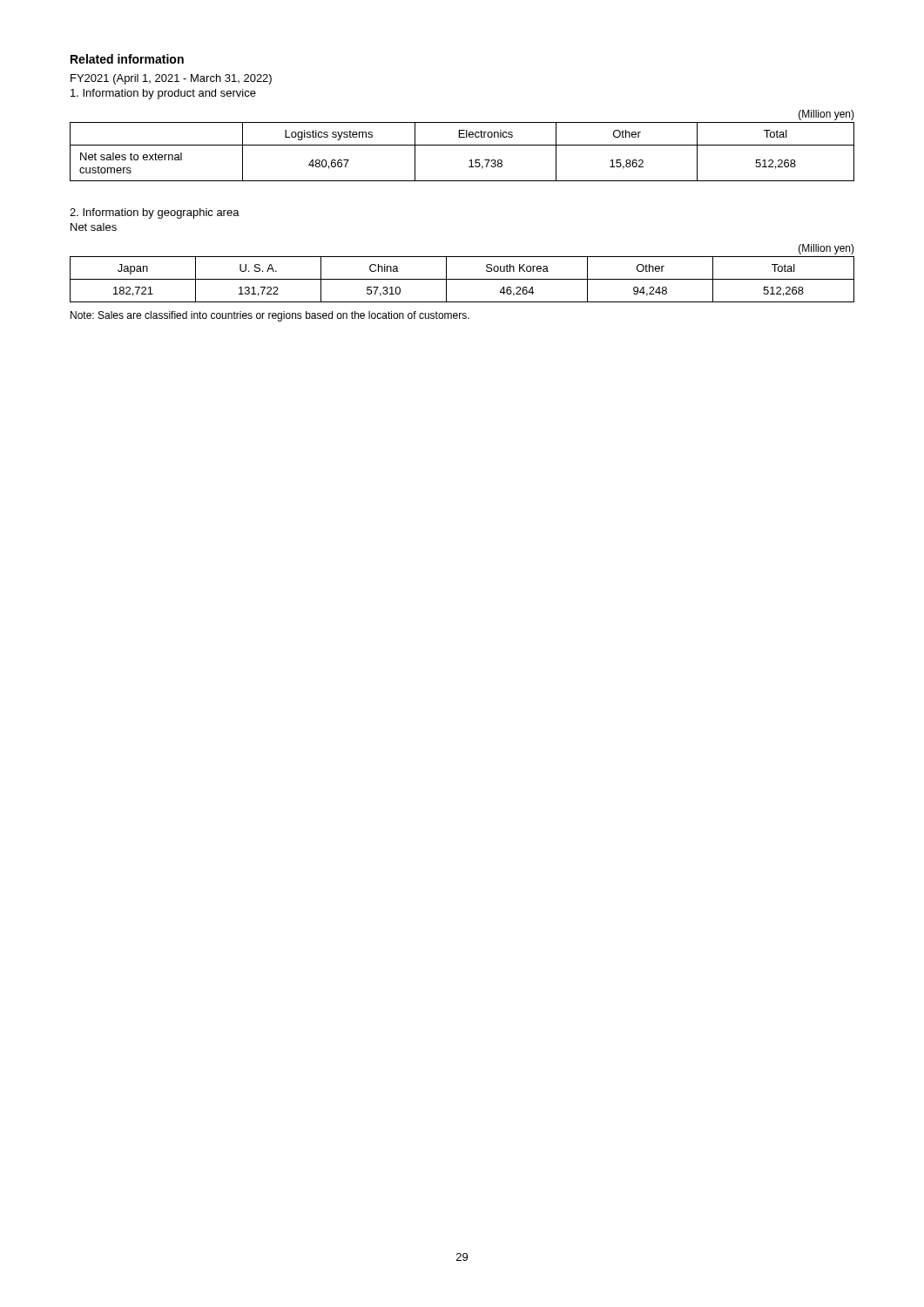
Task: Click where it says "Information by geographic area"
Action: pos(154,212)
